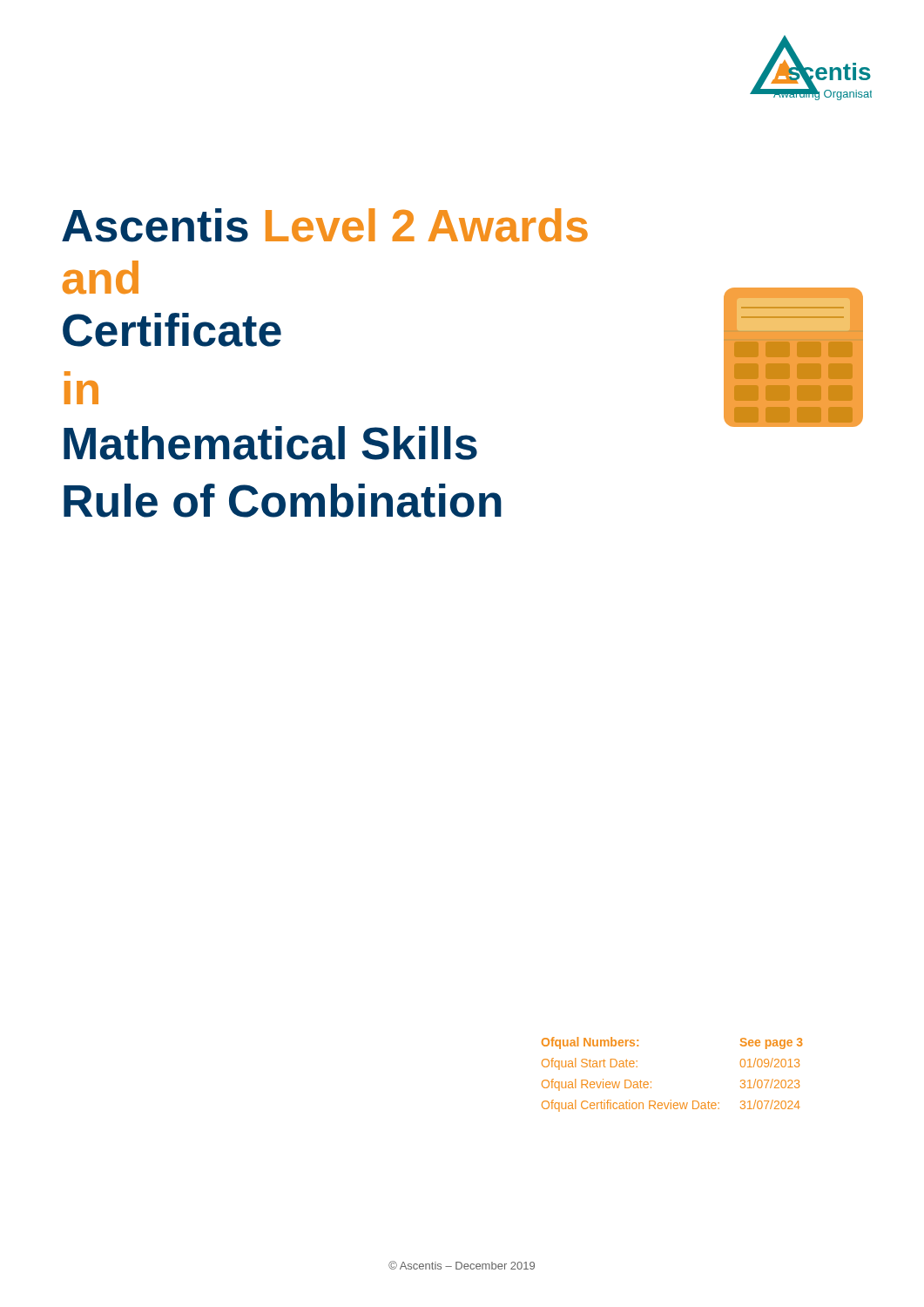Click on the logo

point(776,85)
